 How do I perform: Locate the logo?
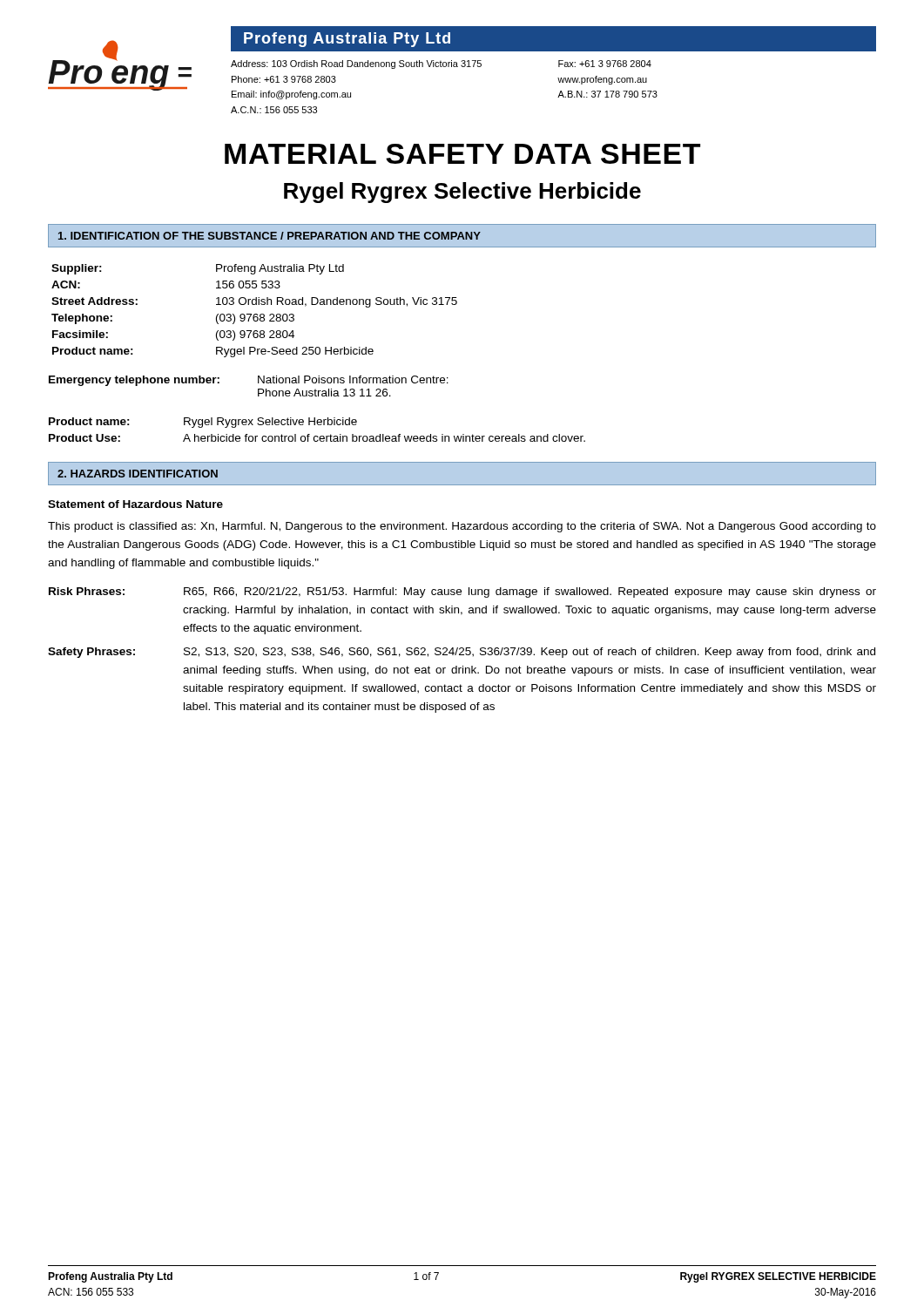click(135, 66)
